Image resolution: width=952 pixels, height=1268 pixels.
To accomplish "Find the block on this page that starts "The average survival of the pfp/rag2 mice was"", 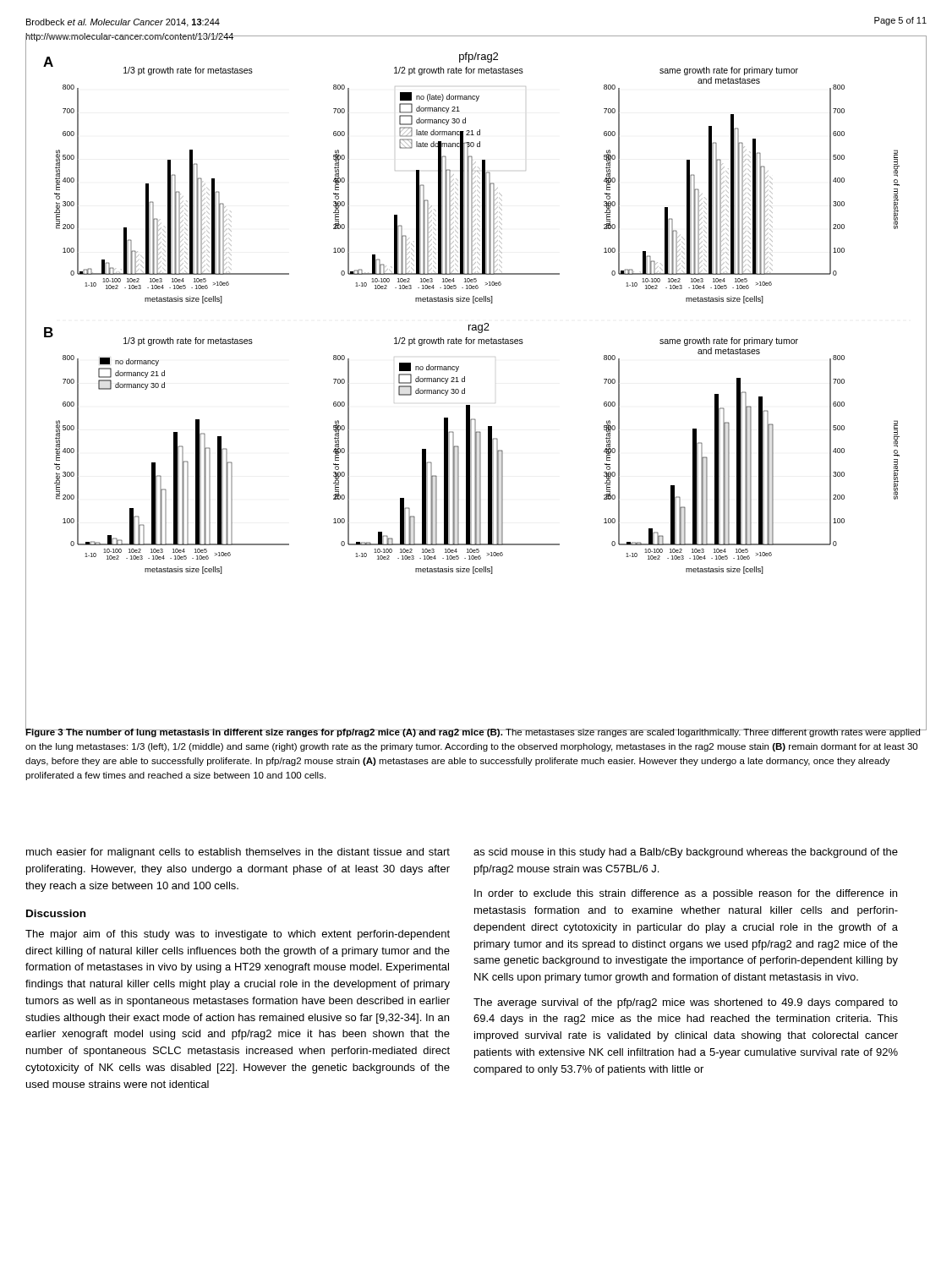I will click(686, 1035).
